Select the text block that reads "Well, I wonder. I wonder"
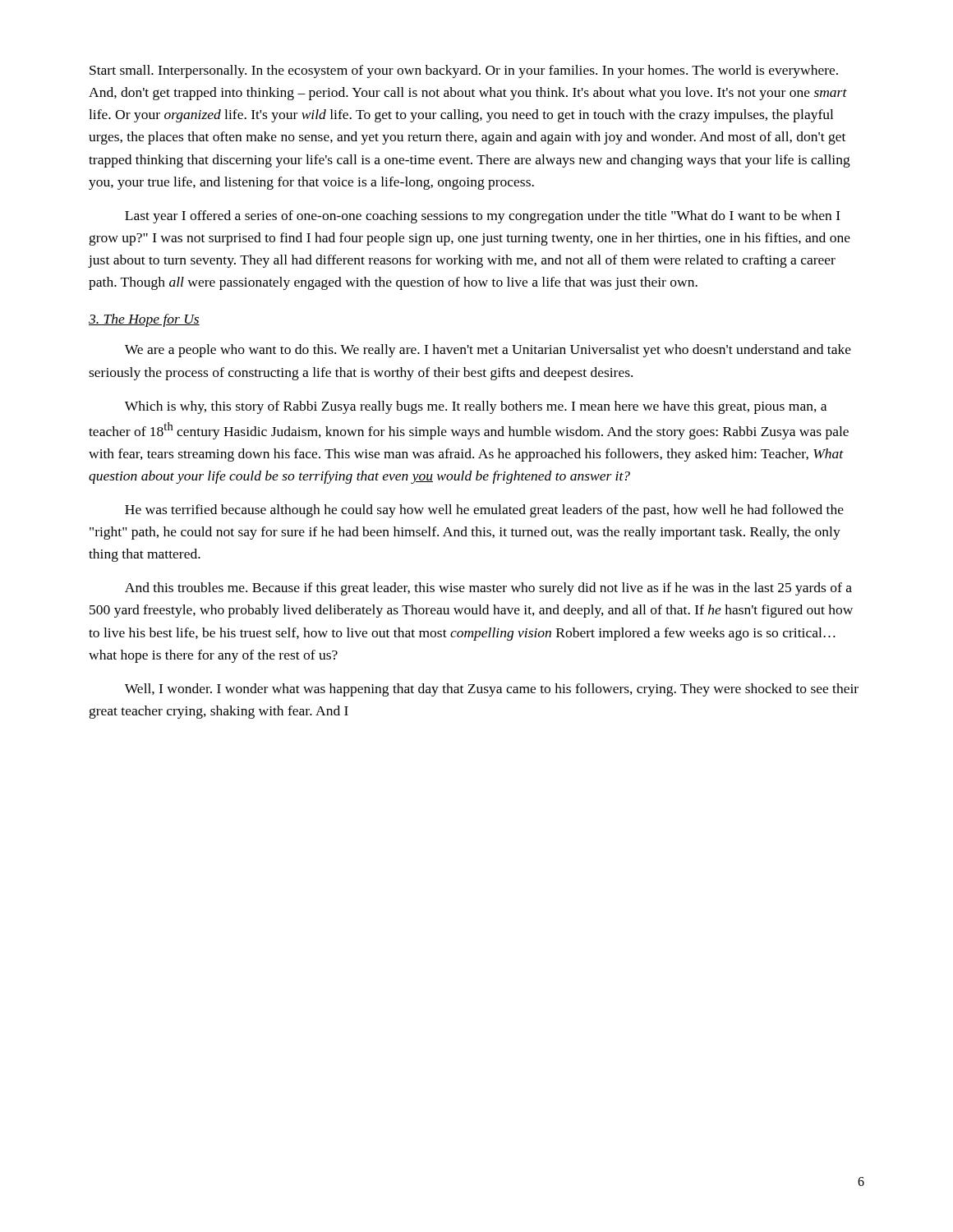 click(476, 700)
